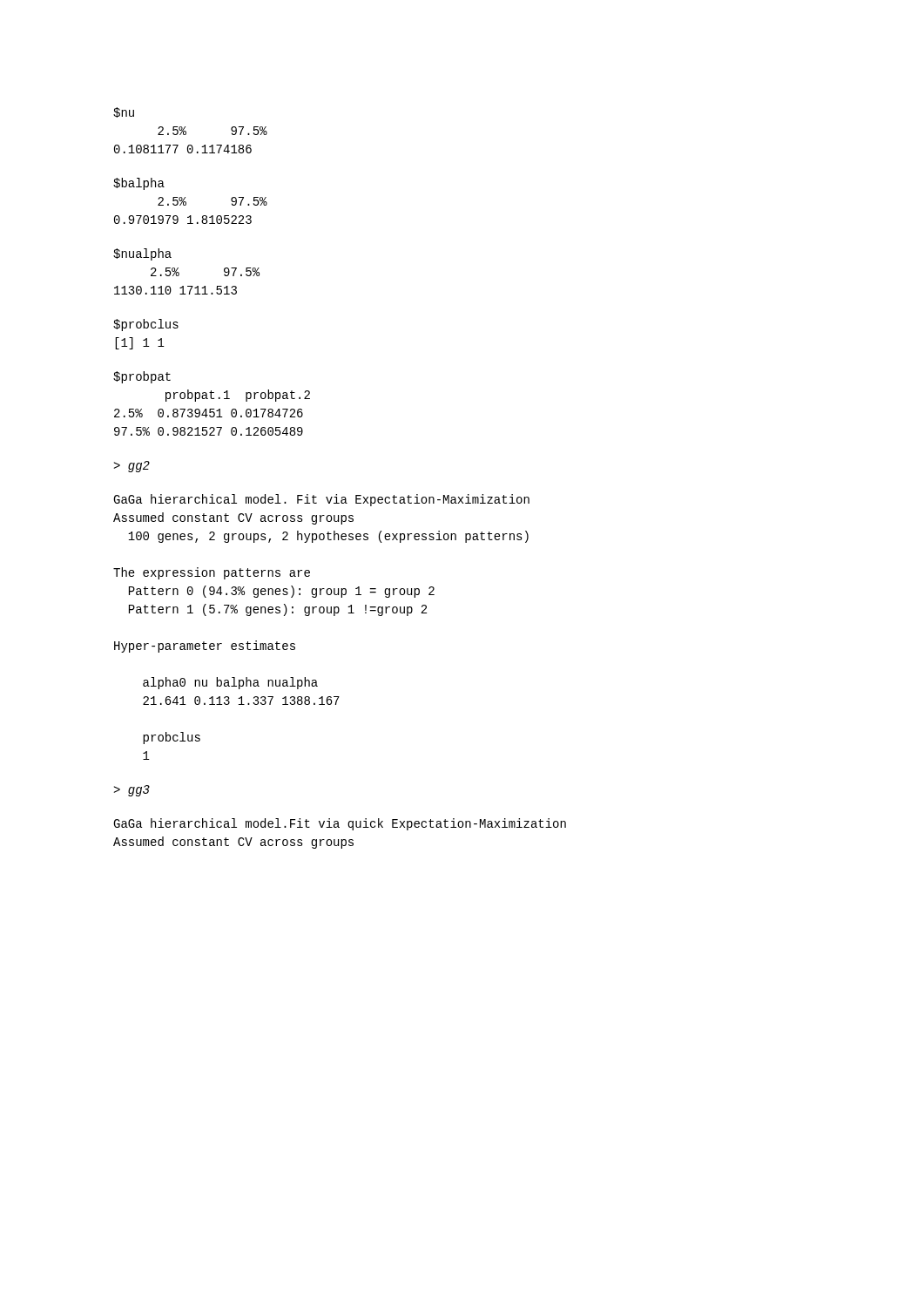Locate the text "$balpha 2.5% 97.5% 0.9701979 1.8105223"
The image size is (924, 1307).
pyautogui.click(x=190, y=202)
